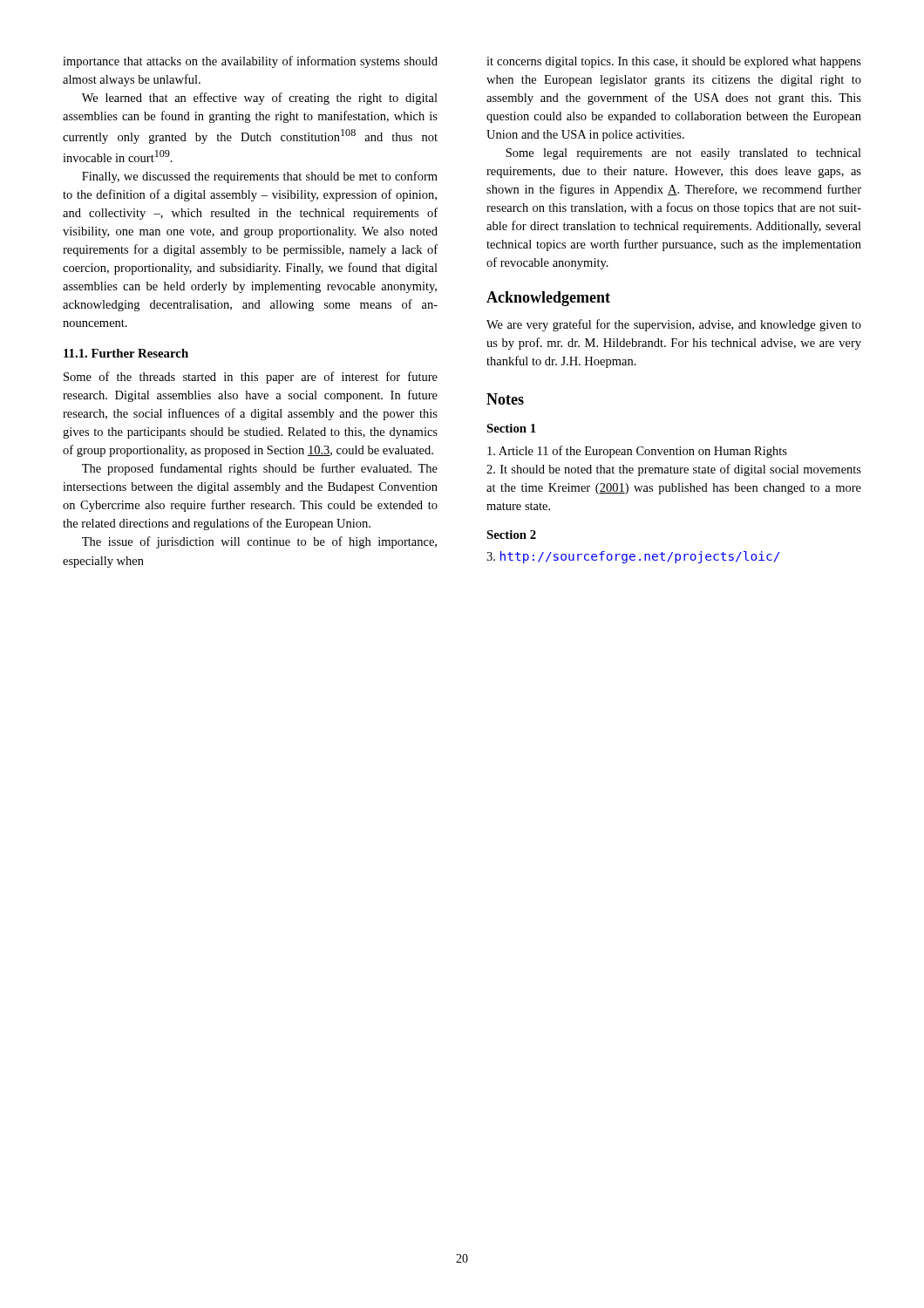Locate the section header that reads "Section 1"
924x1308 pixels.
tap(511, 428)
